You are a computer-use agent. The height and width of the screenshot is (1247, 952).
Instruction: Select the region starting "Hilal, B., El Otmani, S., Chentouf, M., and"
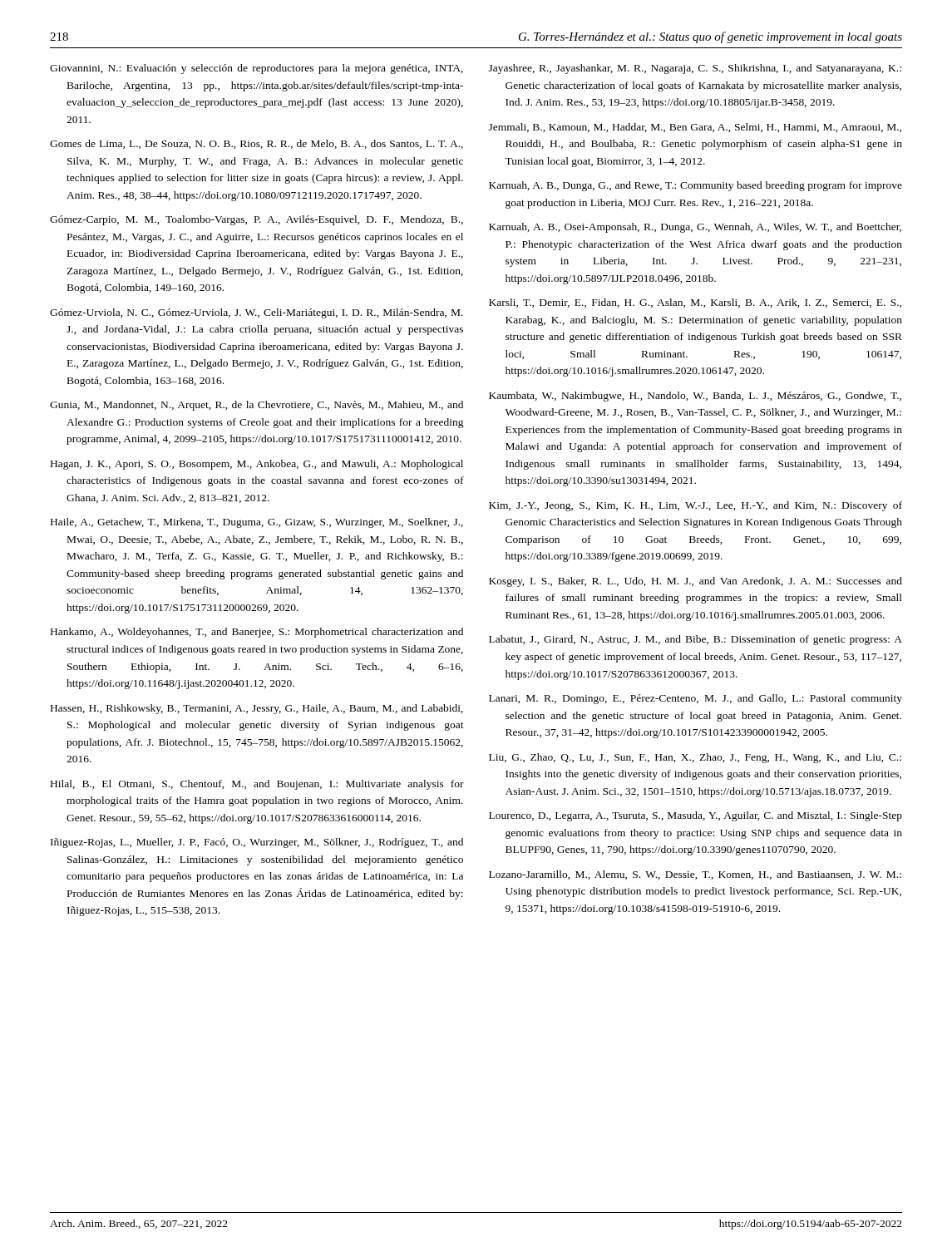pyautogui.click(x=257, y=800)
